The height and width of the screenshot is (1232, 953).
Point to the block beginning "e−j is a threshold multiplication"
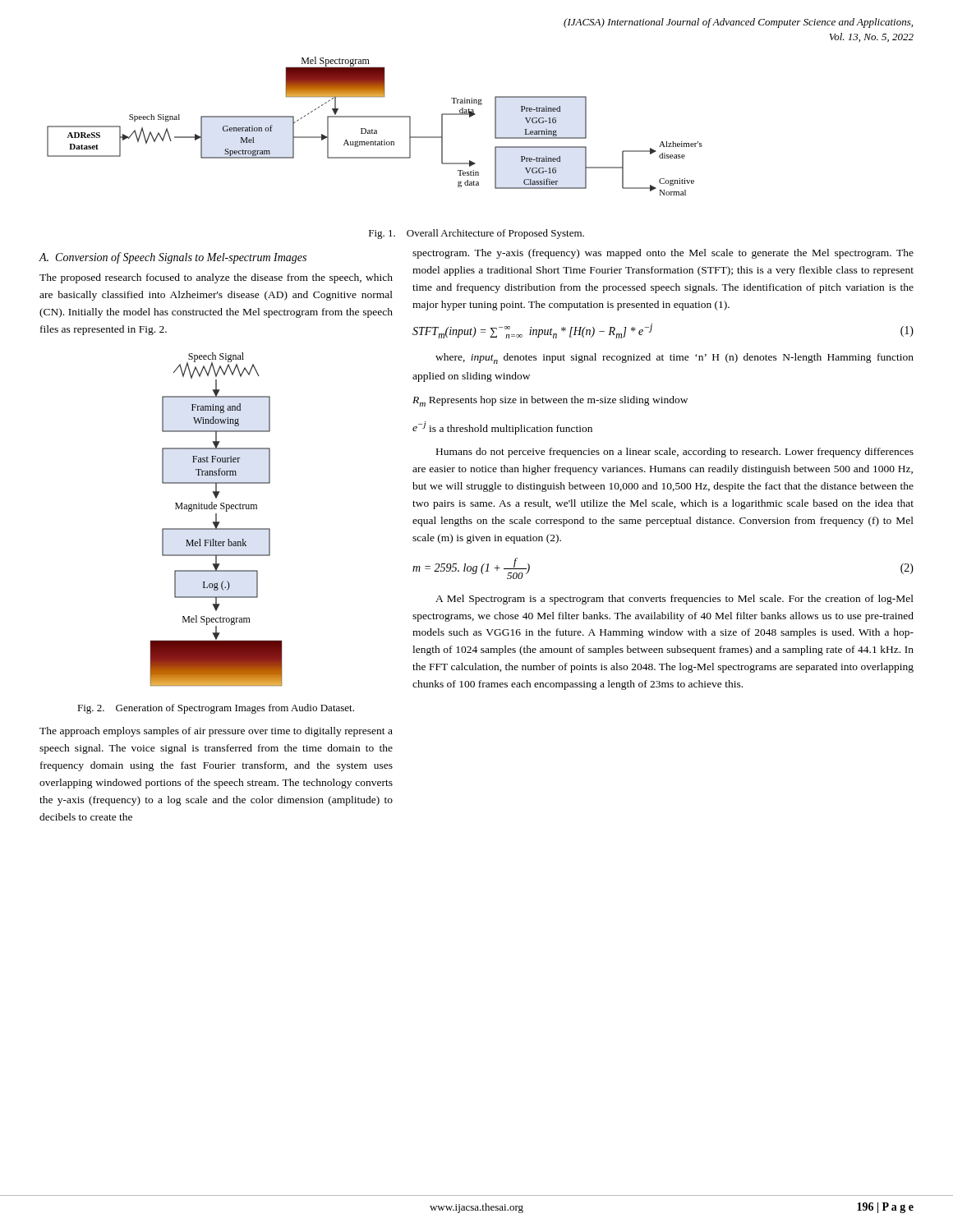tap(503, 426)
